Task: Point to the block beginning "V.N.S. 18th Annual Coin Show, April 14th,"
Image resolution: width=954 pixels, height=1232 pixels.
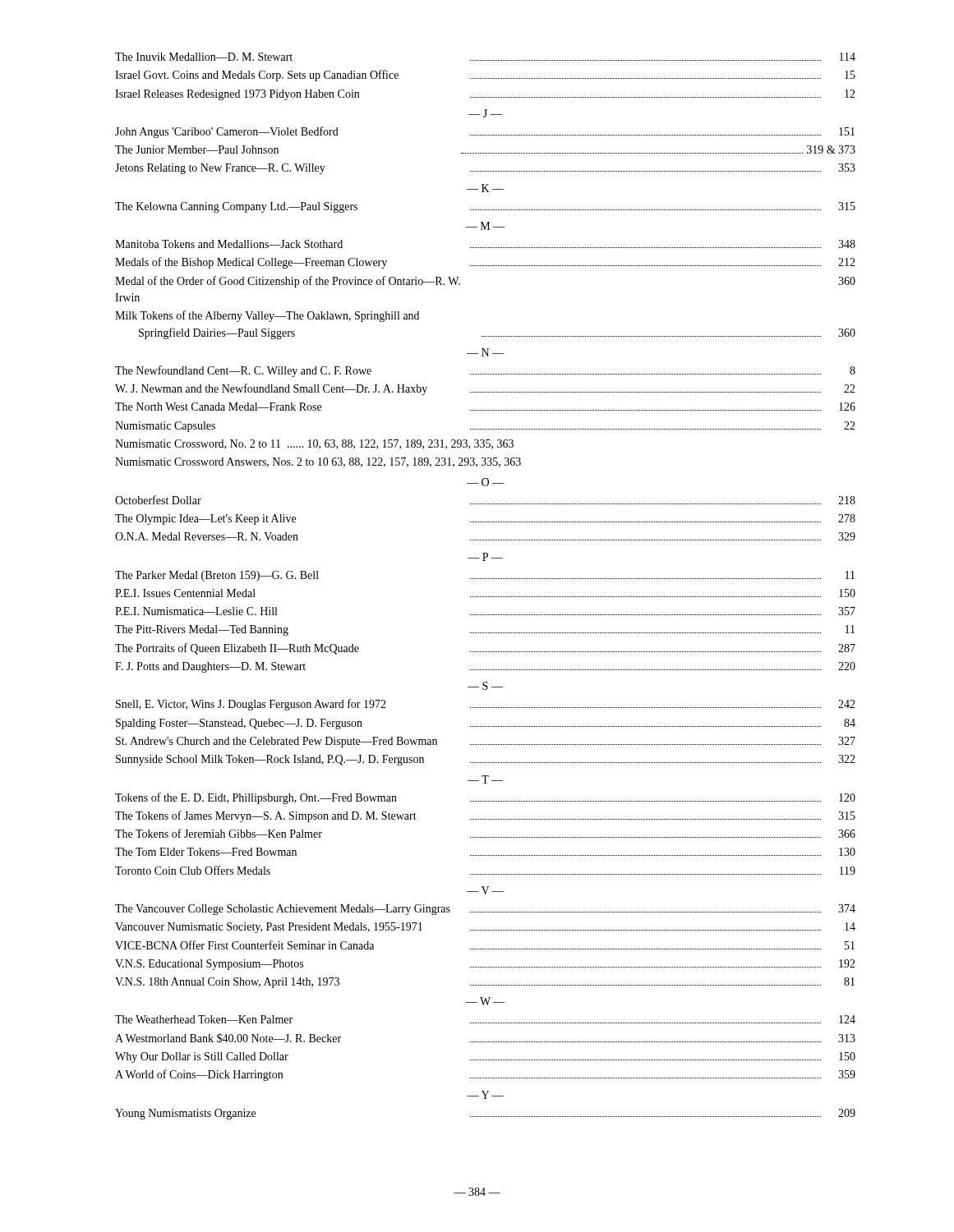Action: pos(485,983)
